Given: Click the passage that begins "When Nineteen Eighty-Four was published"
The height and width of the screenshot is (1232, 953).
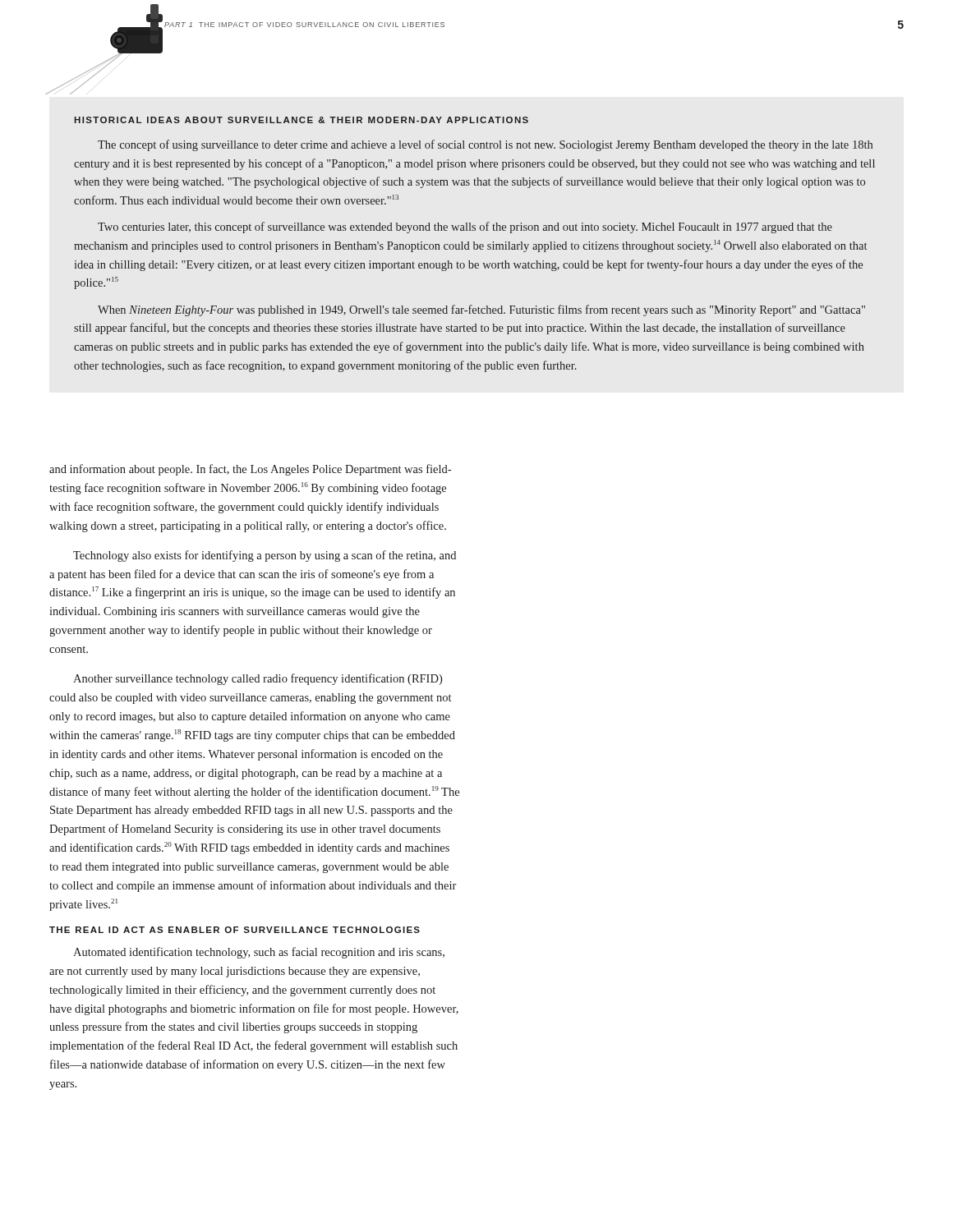Looking at the screenshot, I should (x=470, y=337).
